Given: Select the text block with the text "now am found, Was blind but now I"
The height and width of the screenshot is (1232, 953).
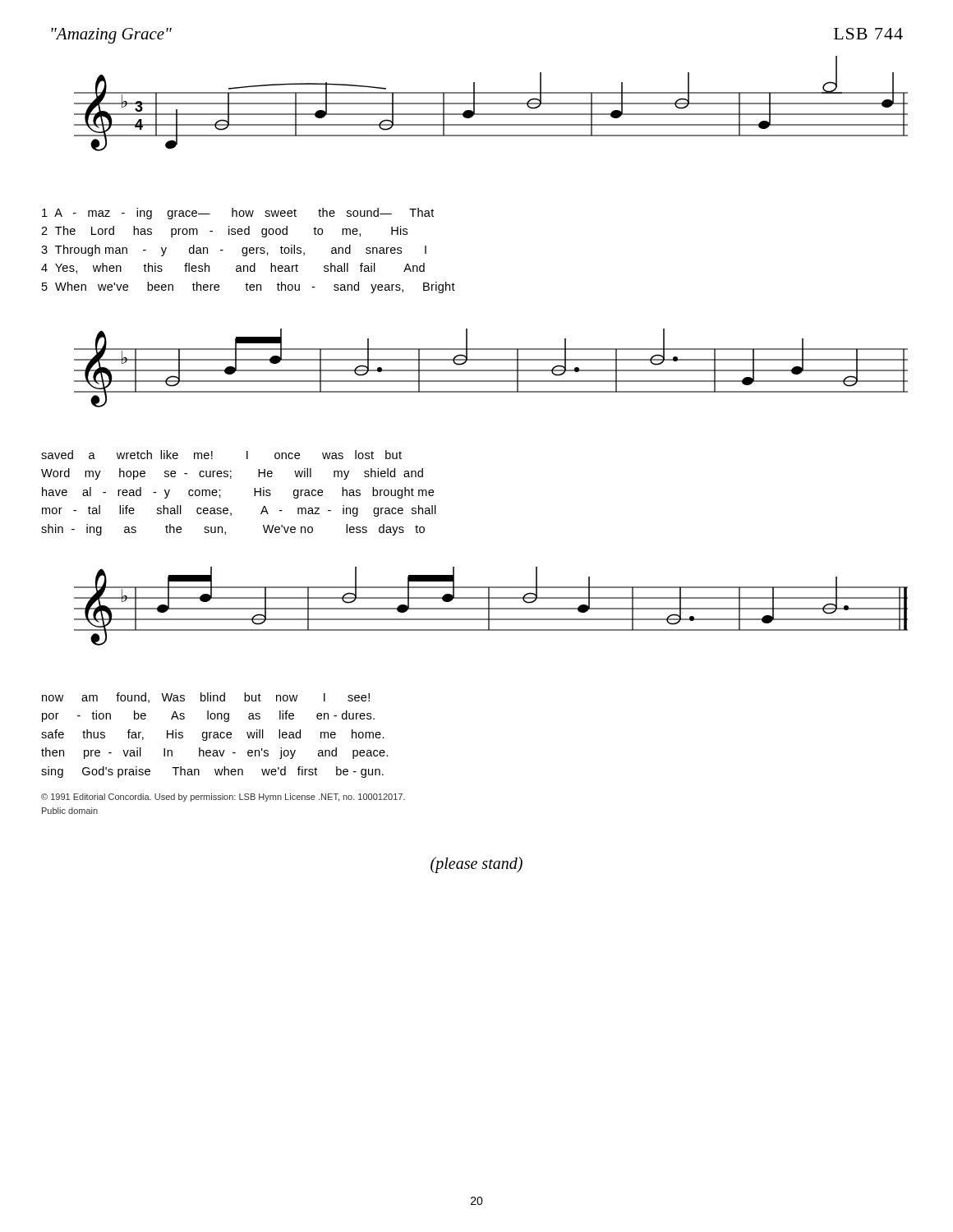Looking at the screenshot, I should click(x=206, y=698).
